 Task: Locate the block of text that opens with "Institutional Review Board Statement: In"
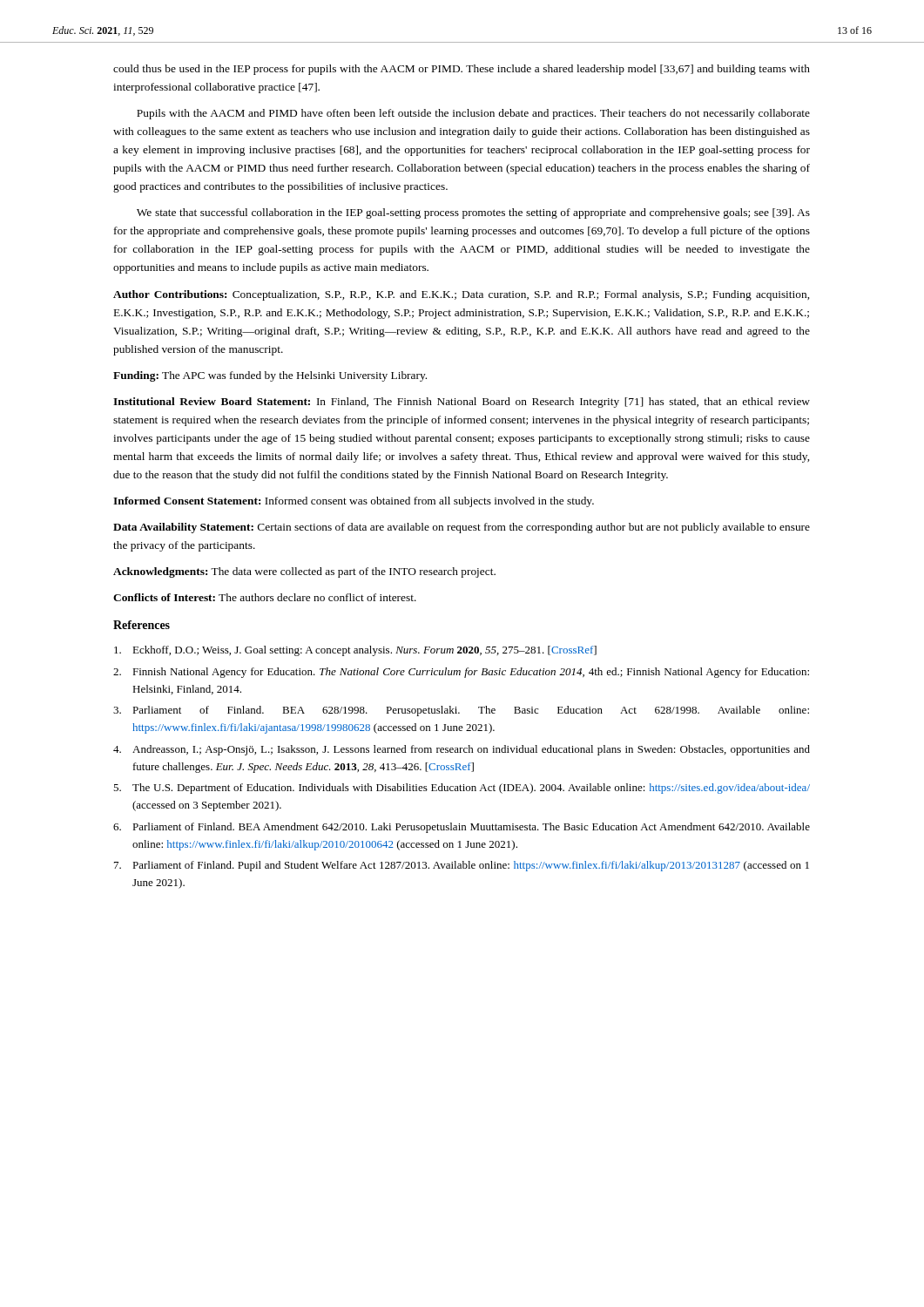(462, 438)
